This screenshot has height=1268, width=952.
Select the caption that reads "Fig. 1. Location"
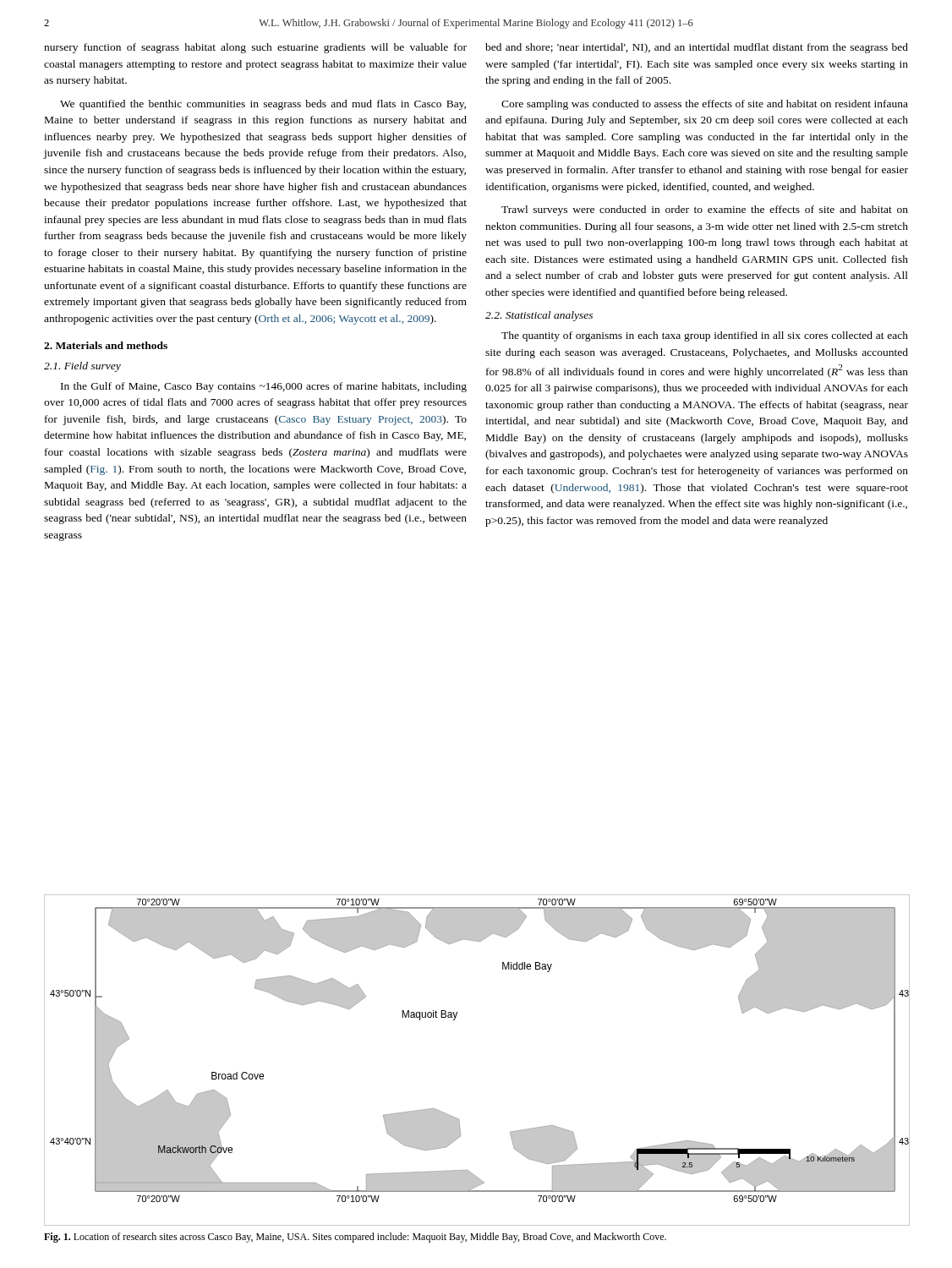[x=355, y=1237]
